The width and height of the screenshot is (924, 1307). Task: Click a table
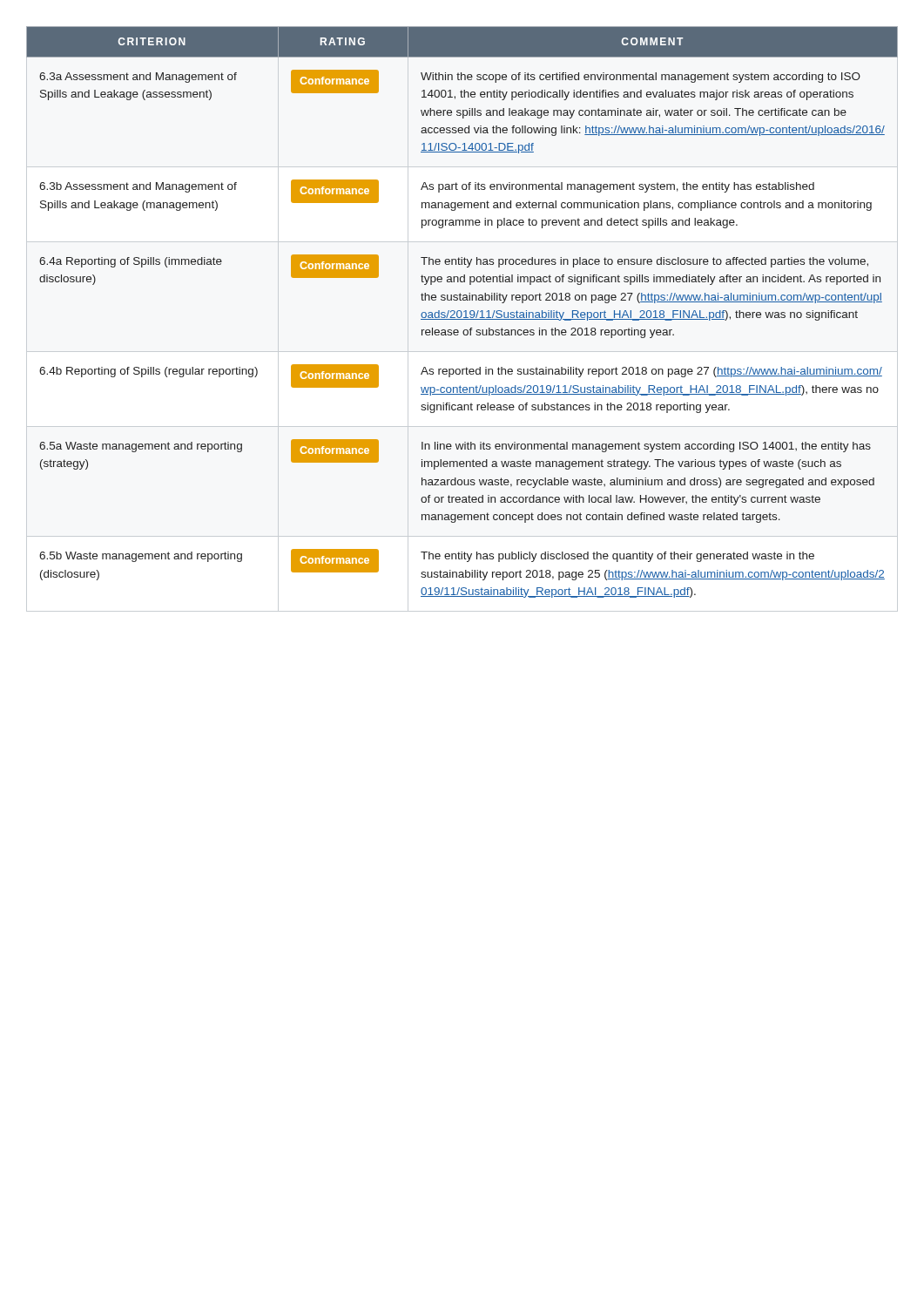pyautogui.click(x=462, y=319)
